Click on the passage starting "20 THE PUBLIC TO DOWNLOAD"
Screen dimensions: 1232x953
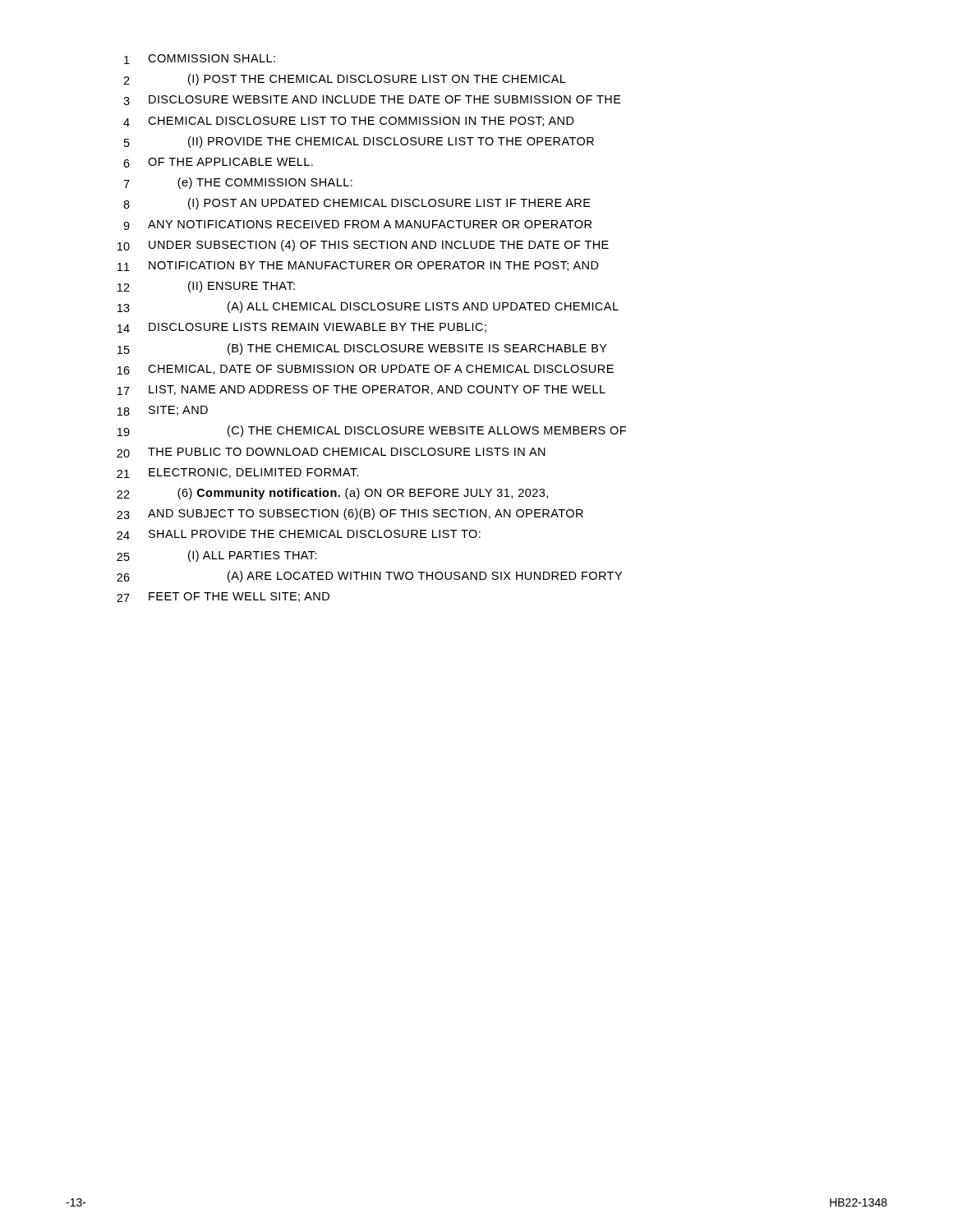pos(489,453)
